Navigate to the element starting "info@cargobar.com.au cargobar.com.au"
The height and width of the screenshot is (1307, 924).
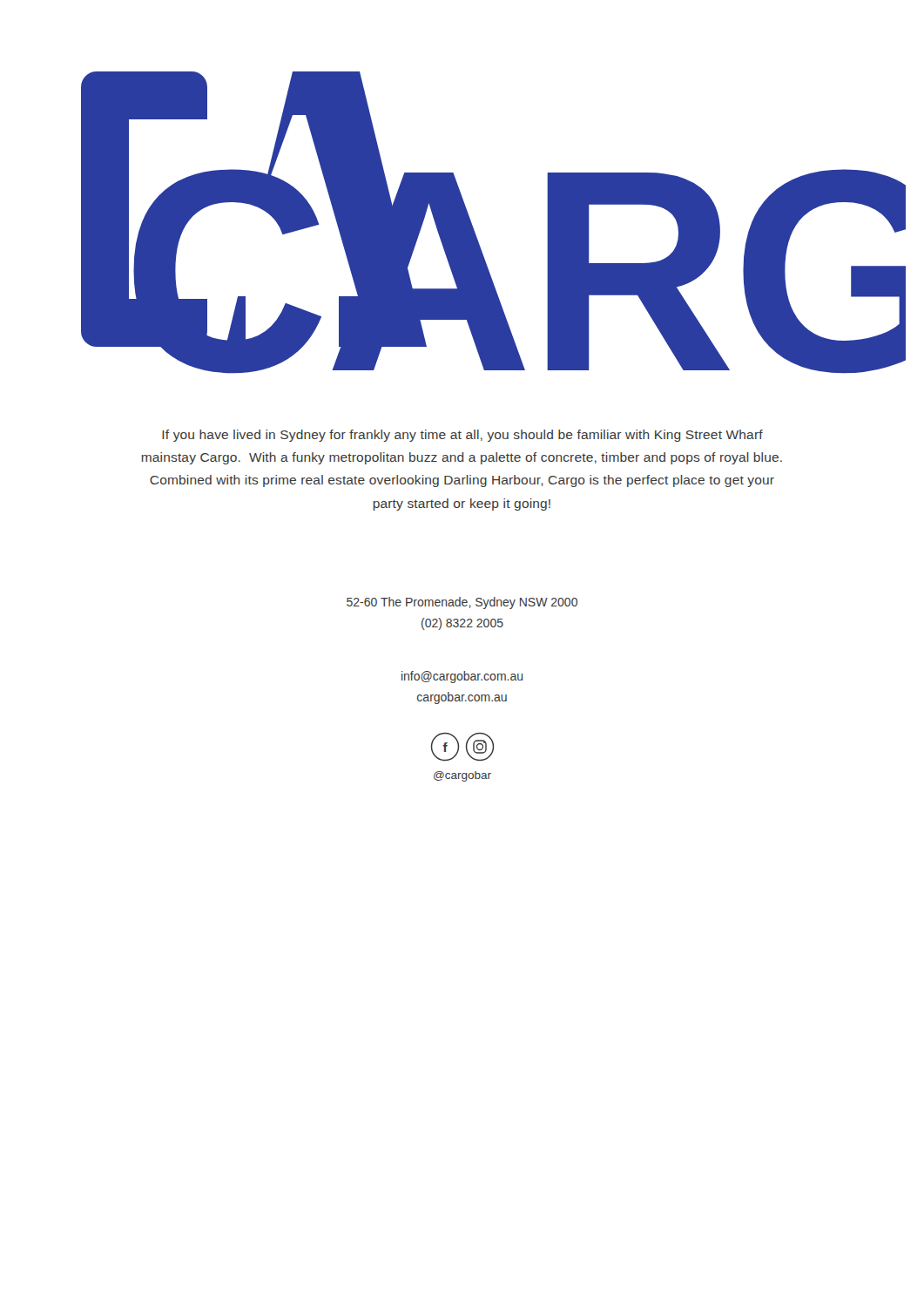coord(462,687)
